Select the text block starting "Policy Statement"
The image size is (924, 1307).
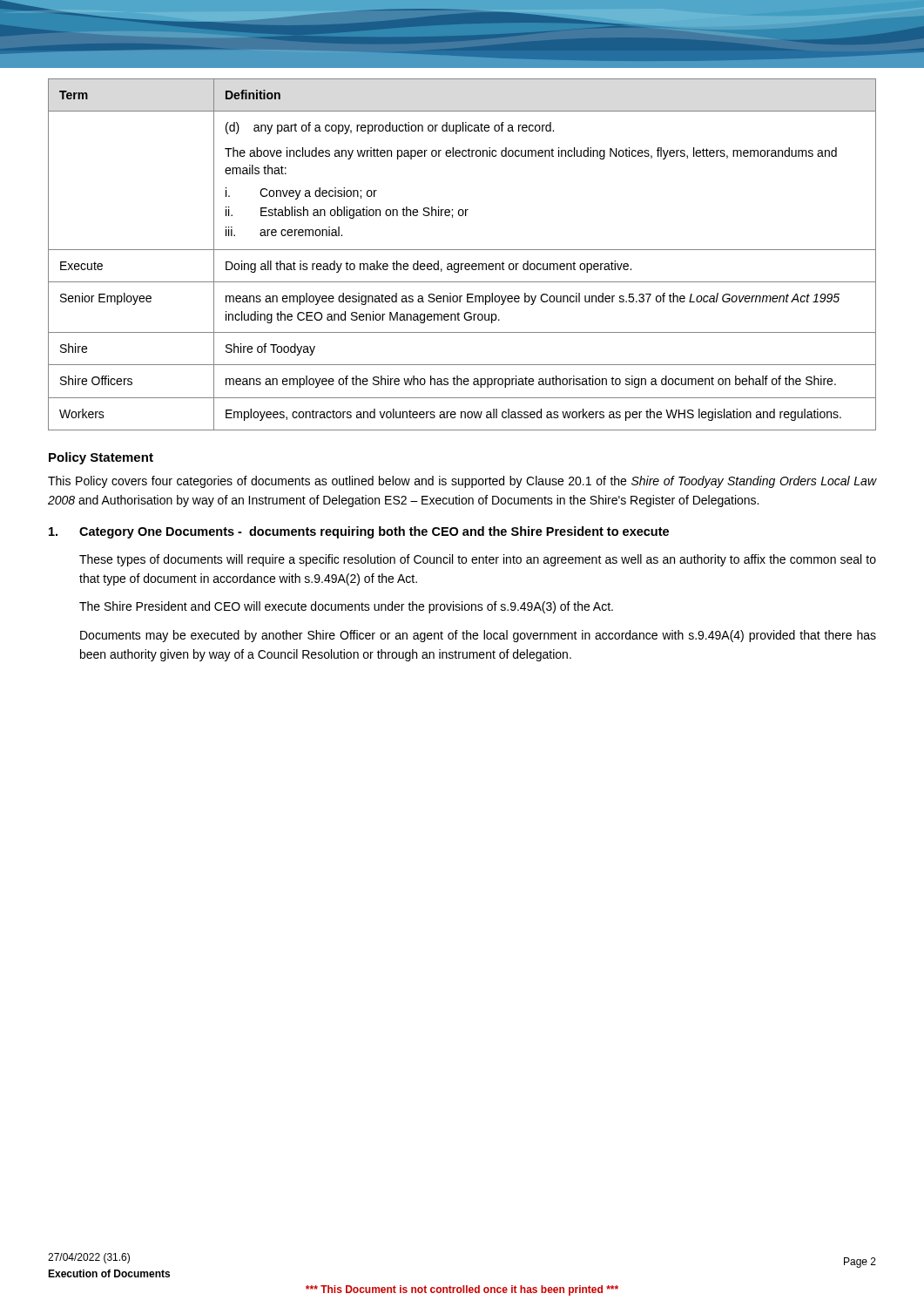pos(101,457)
